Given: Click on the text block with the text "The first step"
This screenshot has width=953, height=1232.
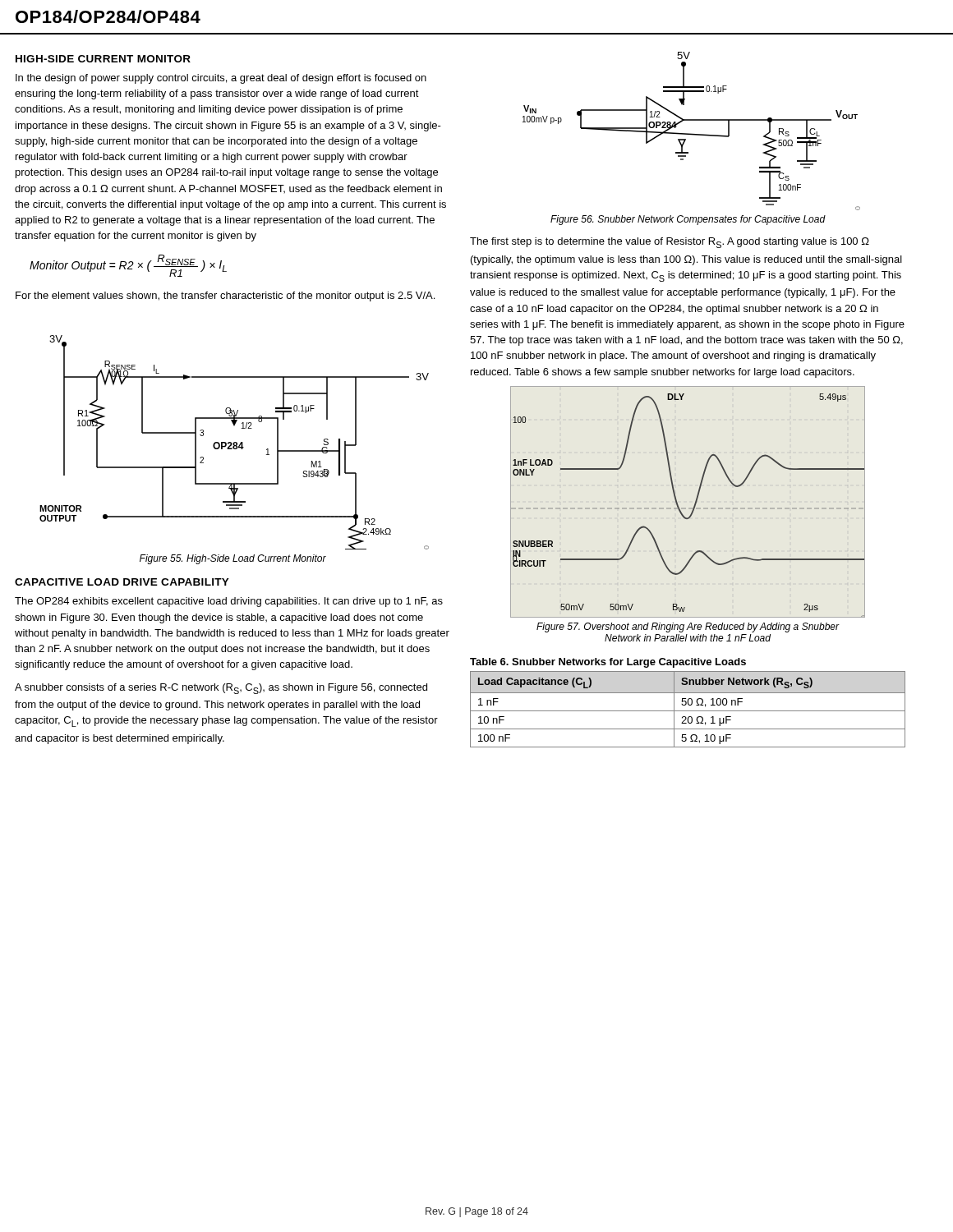Looking at the screenshot, I should [687, 306].
